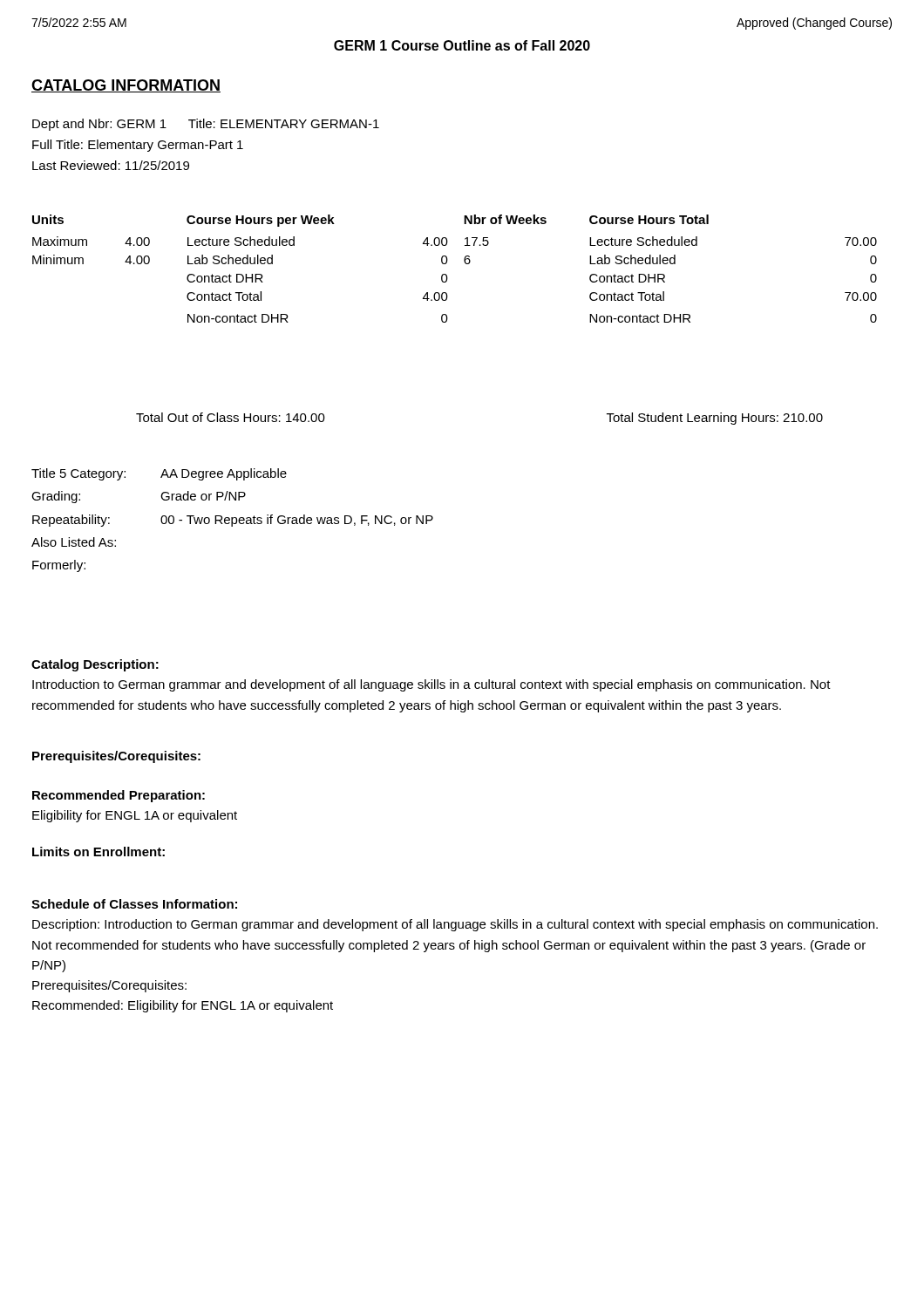Select a table

click(x=462, y=268)
